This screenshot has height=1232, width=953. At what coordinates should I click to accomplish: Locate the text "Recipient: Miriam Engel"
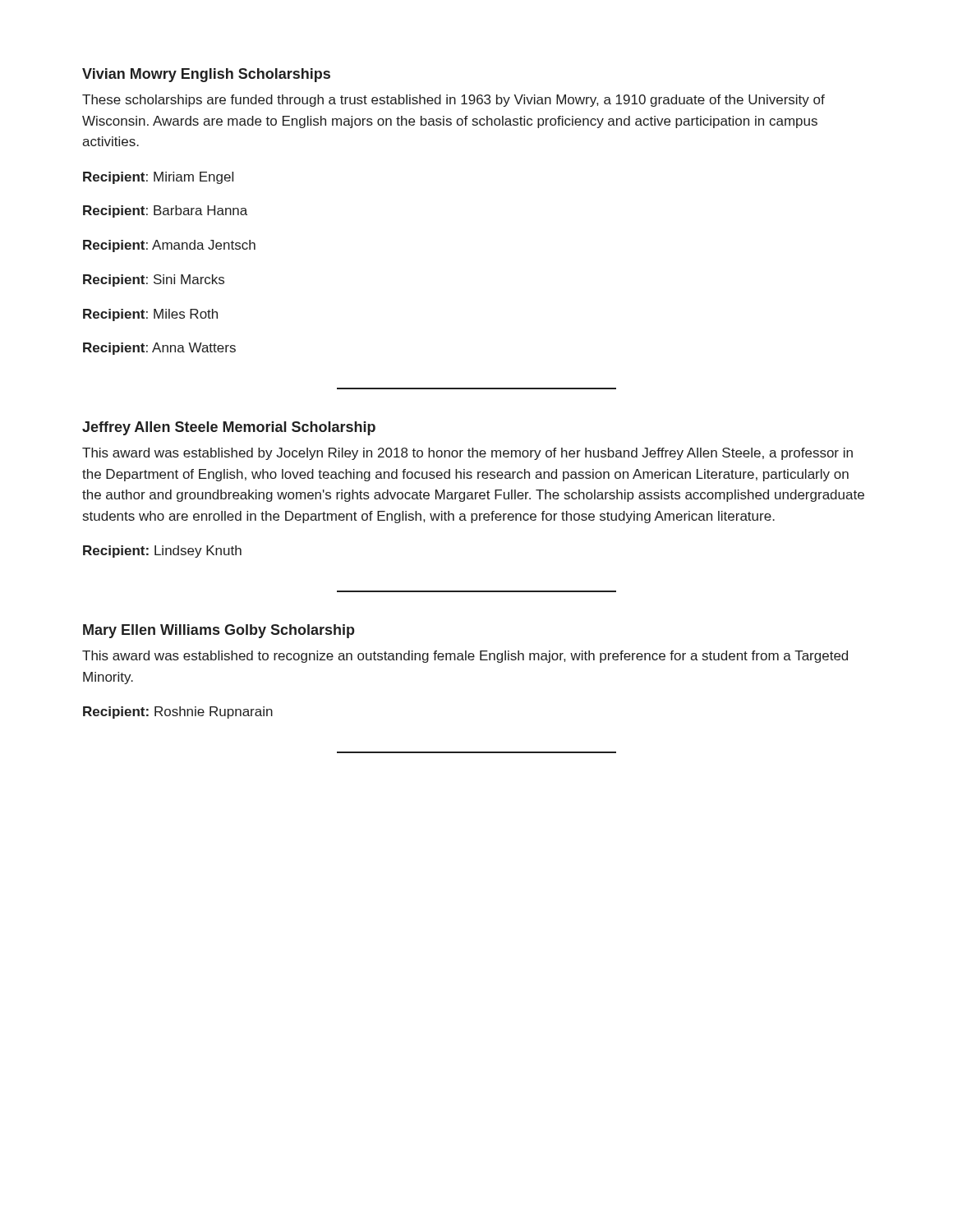tap(158, 177)
